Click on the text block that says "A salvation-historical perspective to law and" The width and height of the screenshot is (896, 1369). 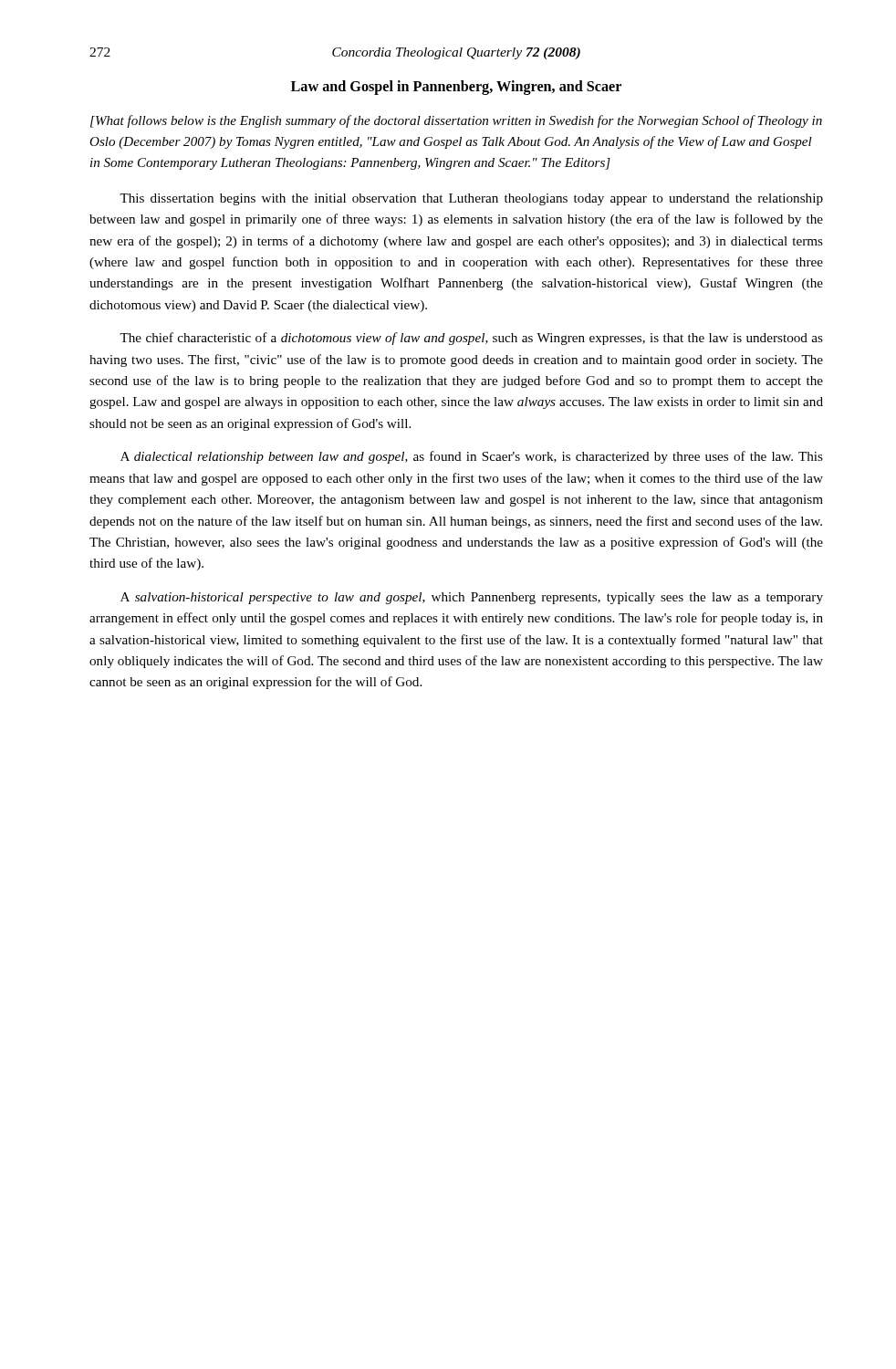click(x=456, y=639)
